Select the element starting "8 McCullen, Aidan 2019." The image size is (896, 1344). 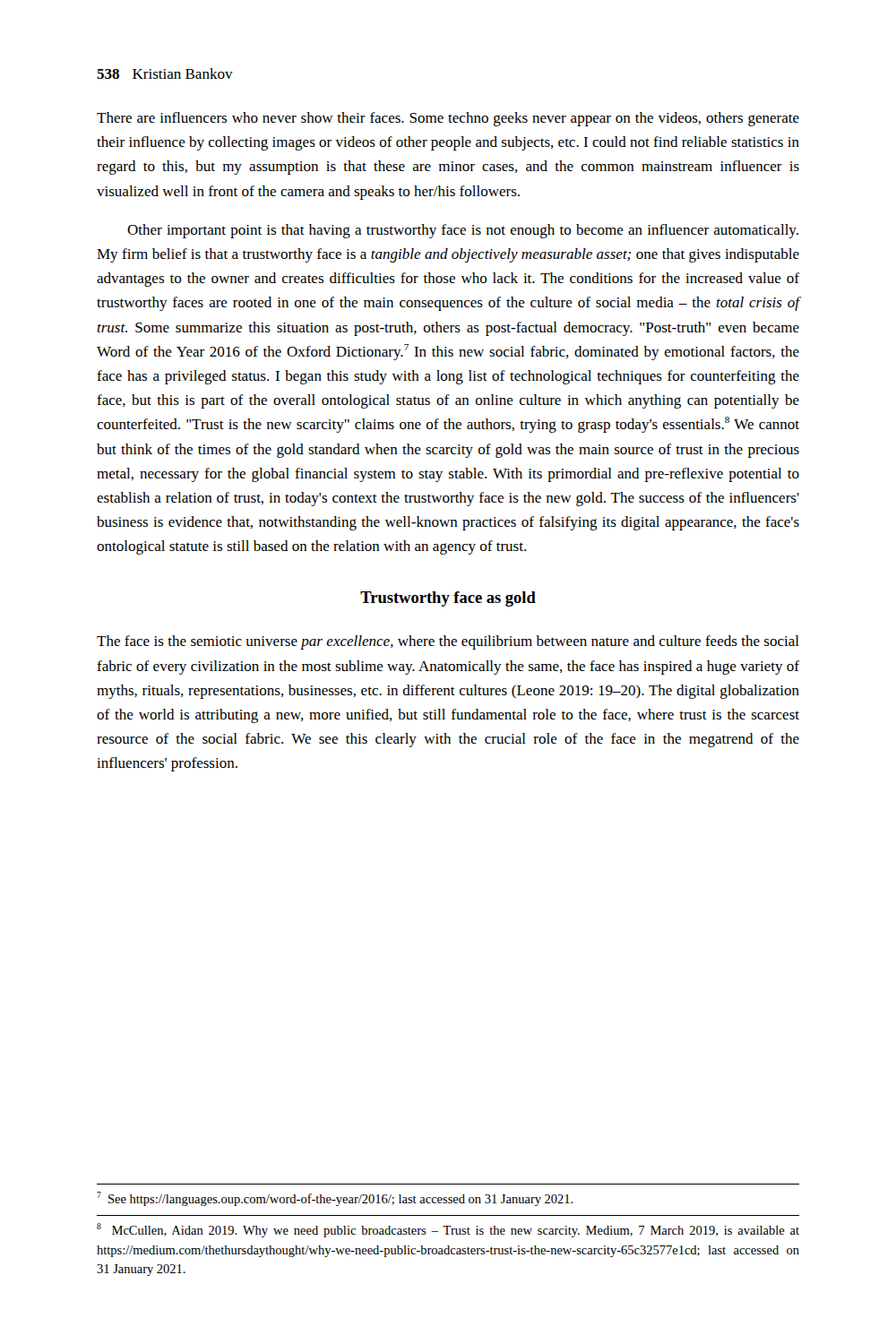[448, 1249]
